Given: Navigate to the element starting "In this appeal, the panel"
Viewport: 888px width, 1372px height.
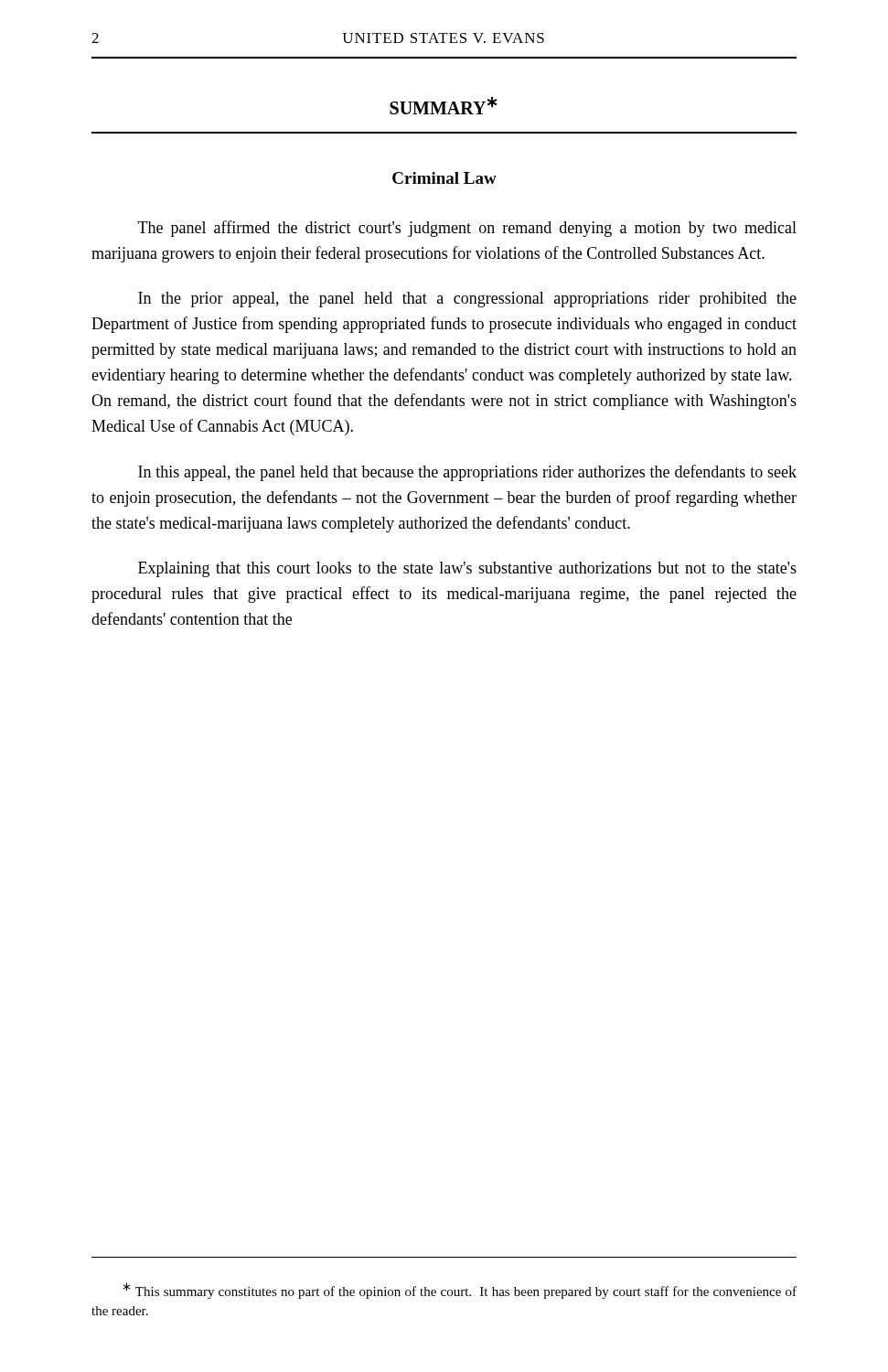Looking at the screenshot, I should pos(444,497).
